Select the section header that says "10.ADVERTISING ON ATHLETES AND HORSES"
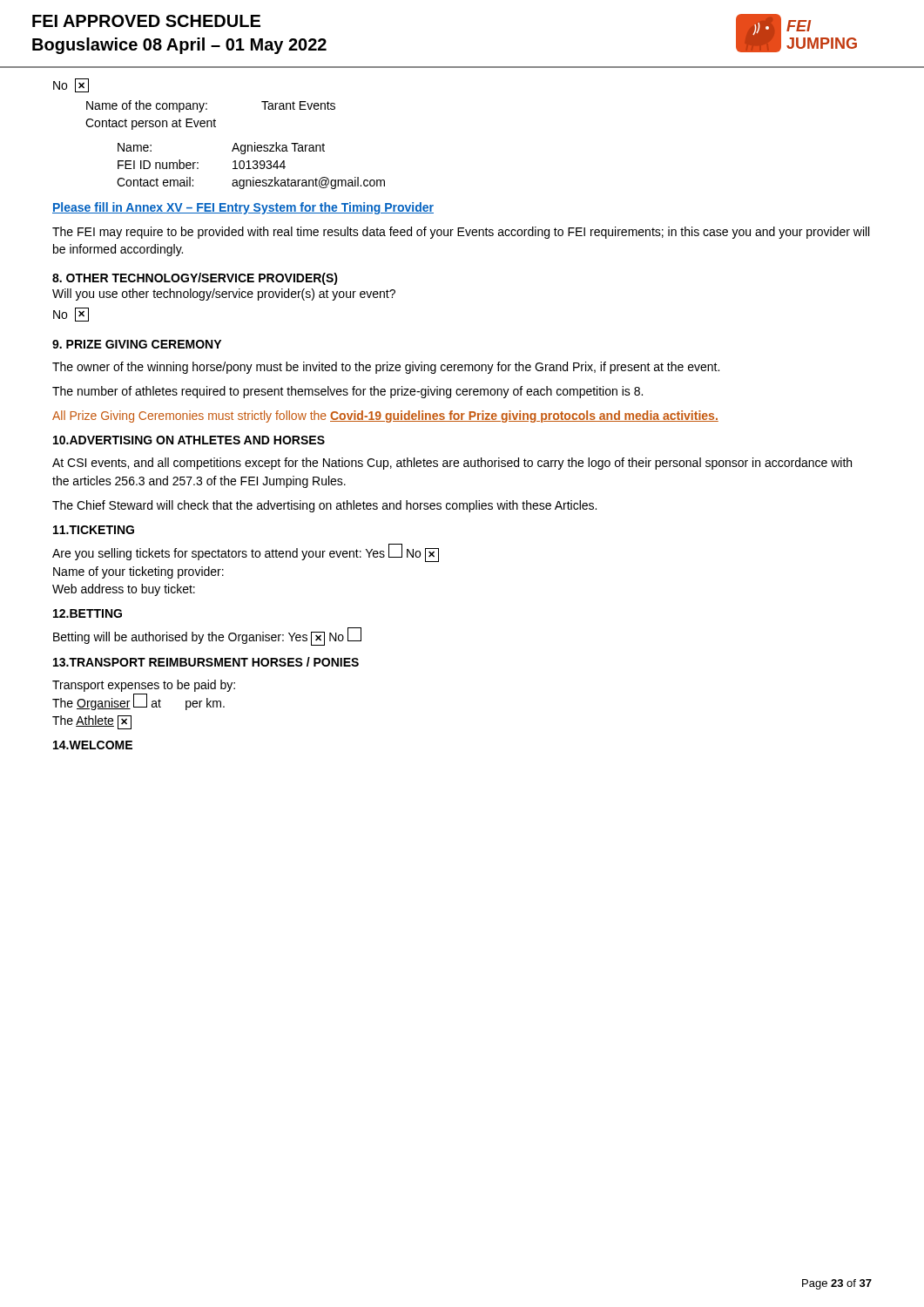Image resolution: width=924 pixels, height=1307 pixels. pyautogui.click(x=189, y=440)
